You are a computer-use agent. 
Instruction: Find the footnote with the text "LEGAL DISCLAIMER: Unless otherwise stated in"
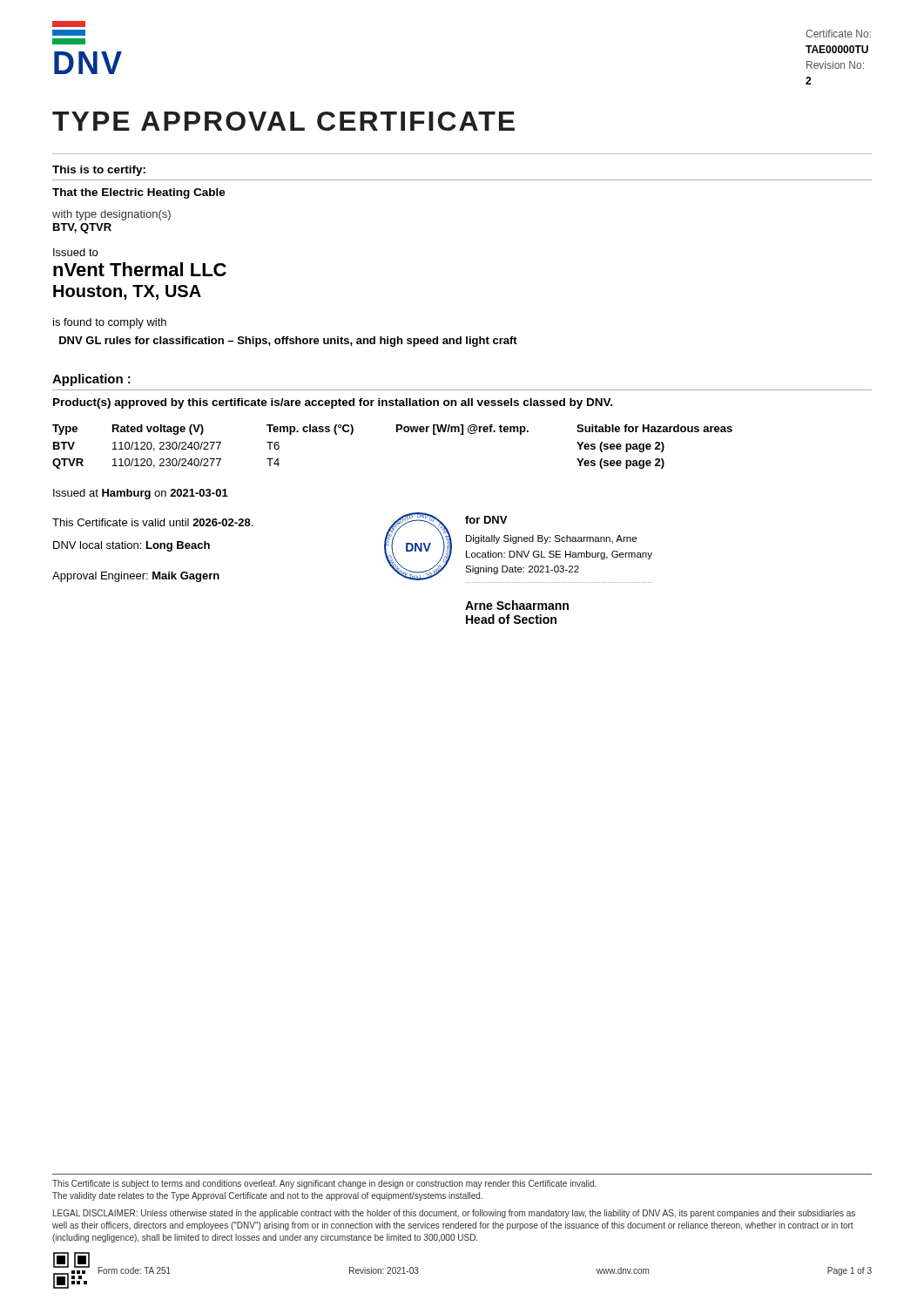point(454,1226)
